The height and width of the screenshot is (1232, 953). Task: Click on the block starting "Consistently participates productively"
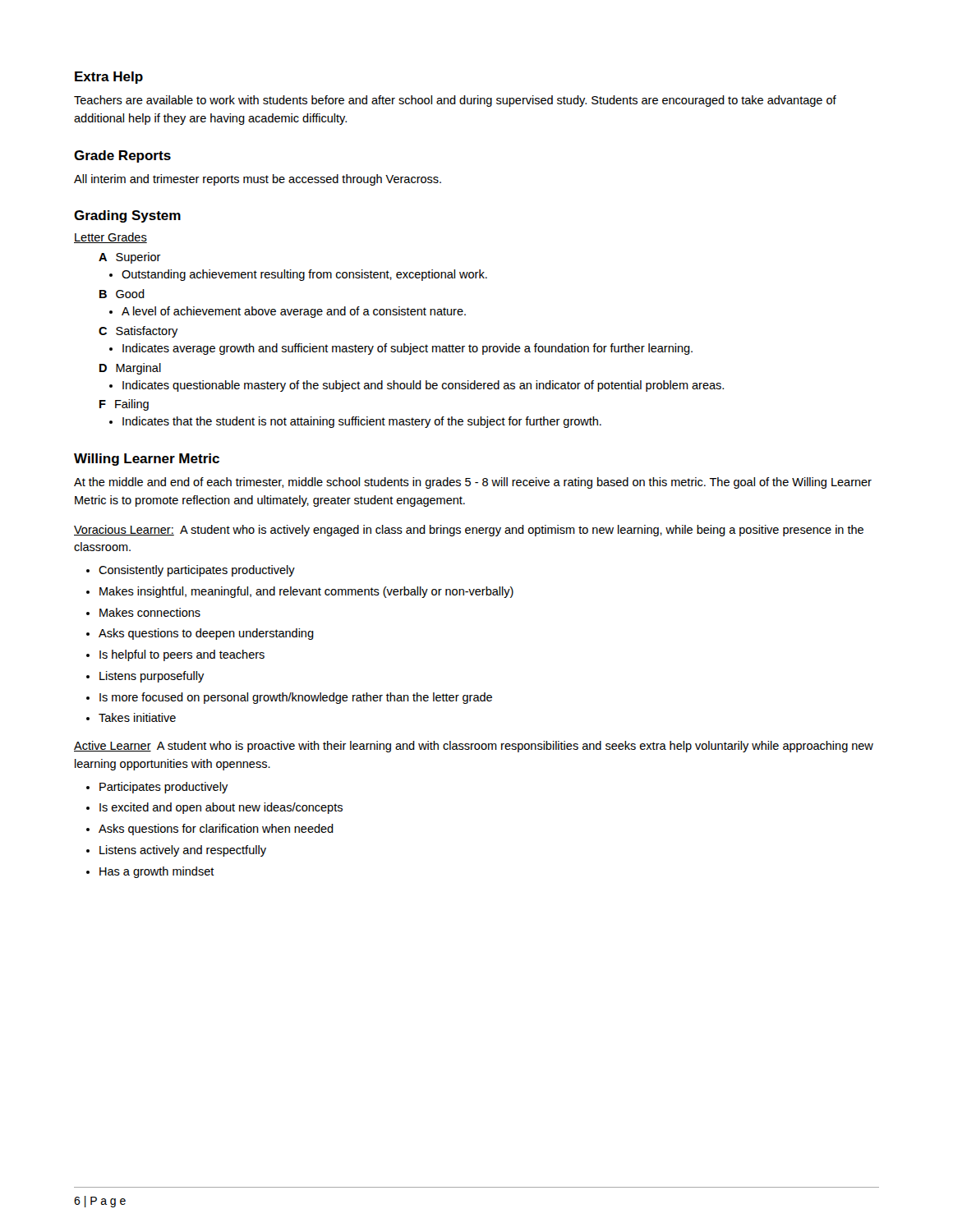pyautogui.click(x=197, y=570)
